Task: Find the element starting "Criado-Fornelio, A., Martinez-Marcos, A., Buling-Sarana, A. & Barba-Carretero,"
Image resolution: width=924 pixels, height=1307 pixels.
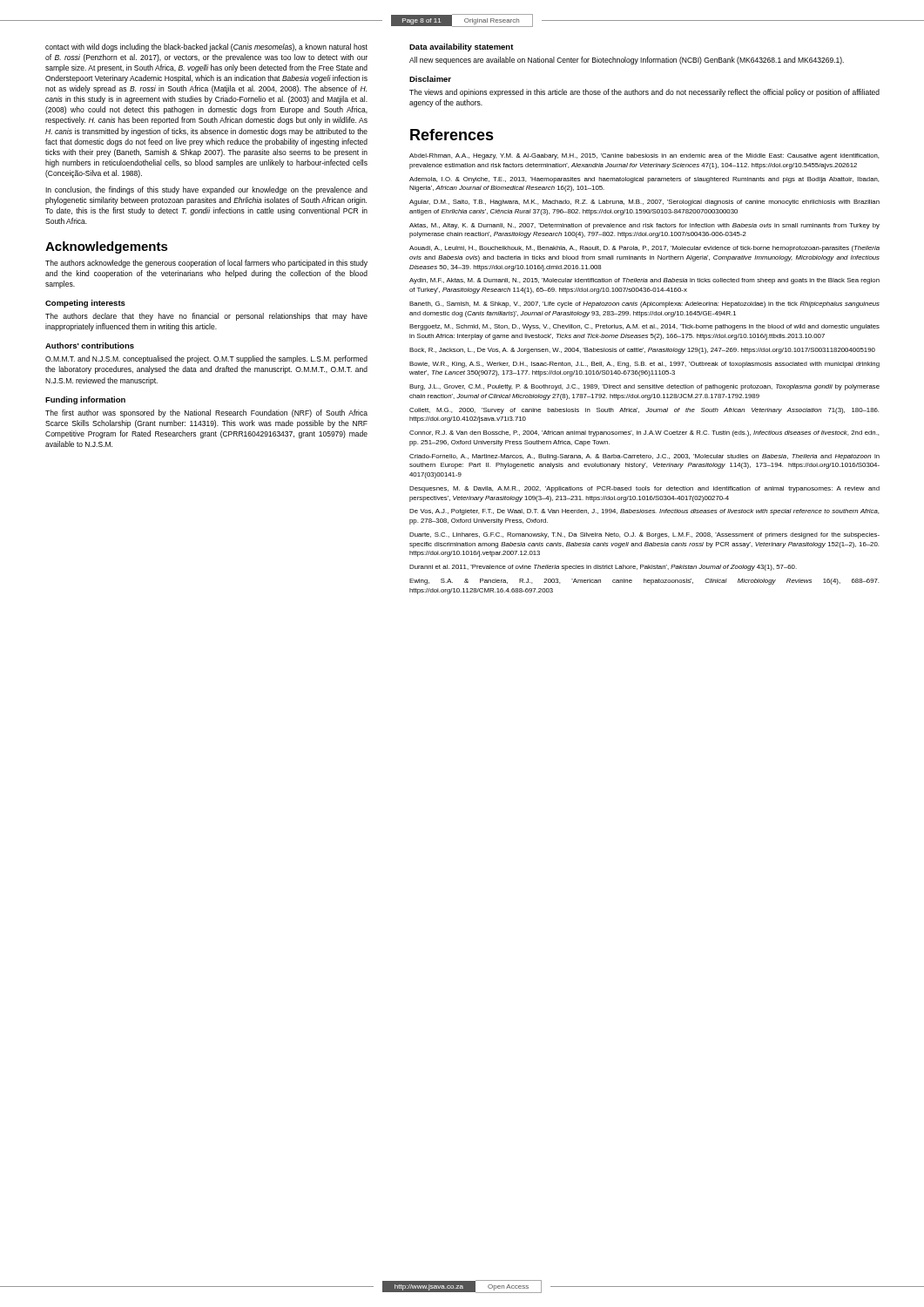Action: click(x=644, y=465)
